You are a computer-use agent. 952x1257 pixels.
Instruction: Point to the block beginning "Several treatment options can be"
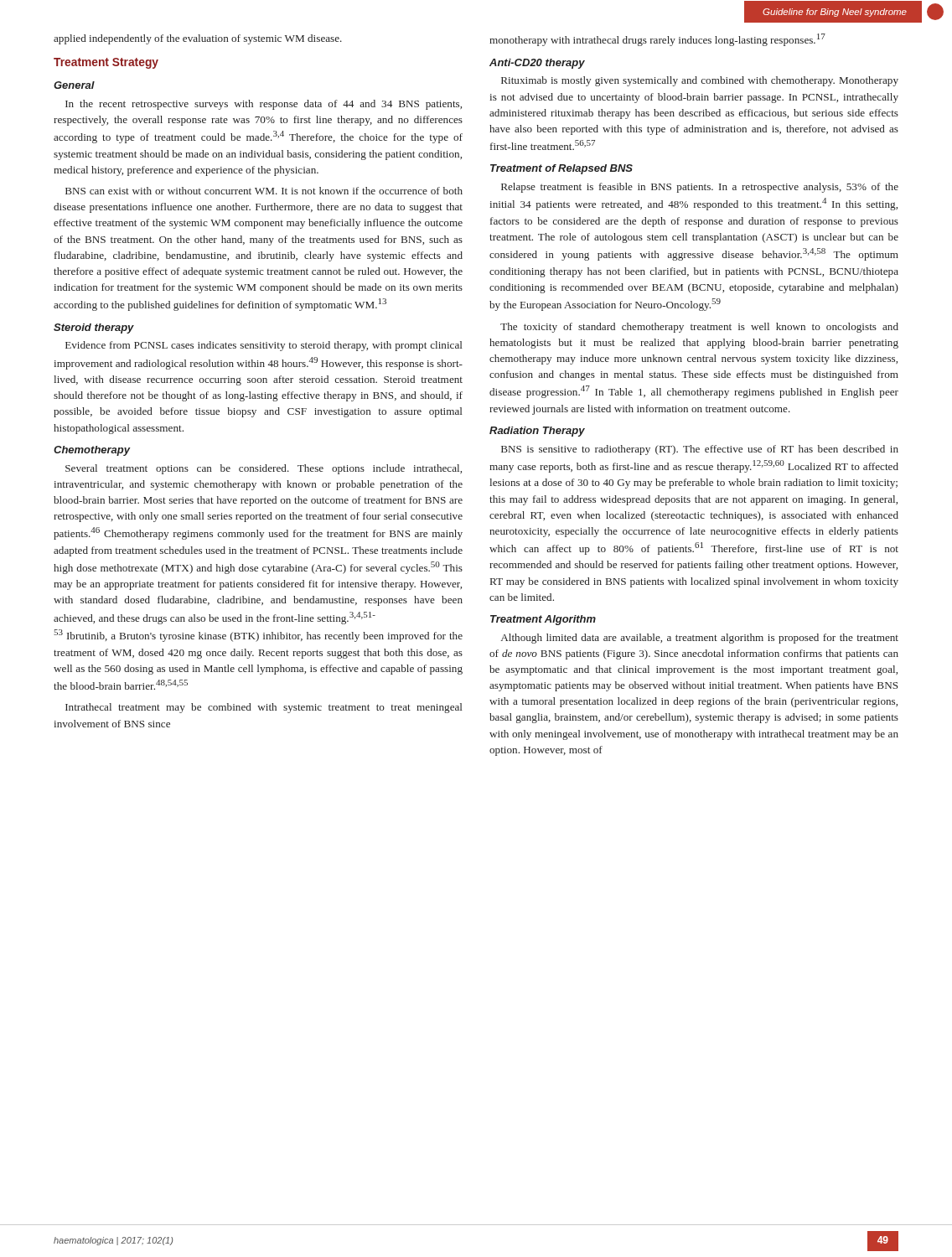(x=258, y=596)
